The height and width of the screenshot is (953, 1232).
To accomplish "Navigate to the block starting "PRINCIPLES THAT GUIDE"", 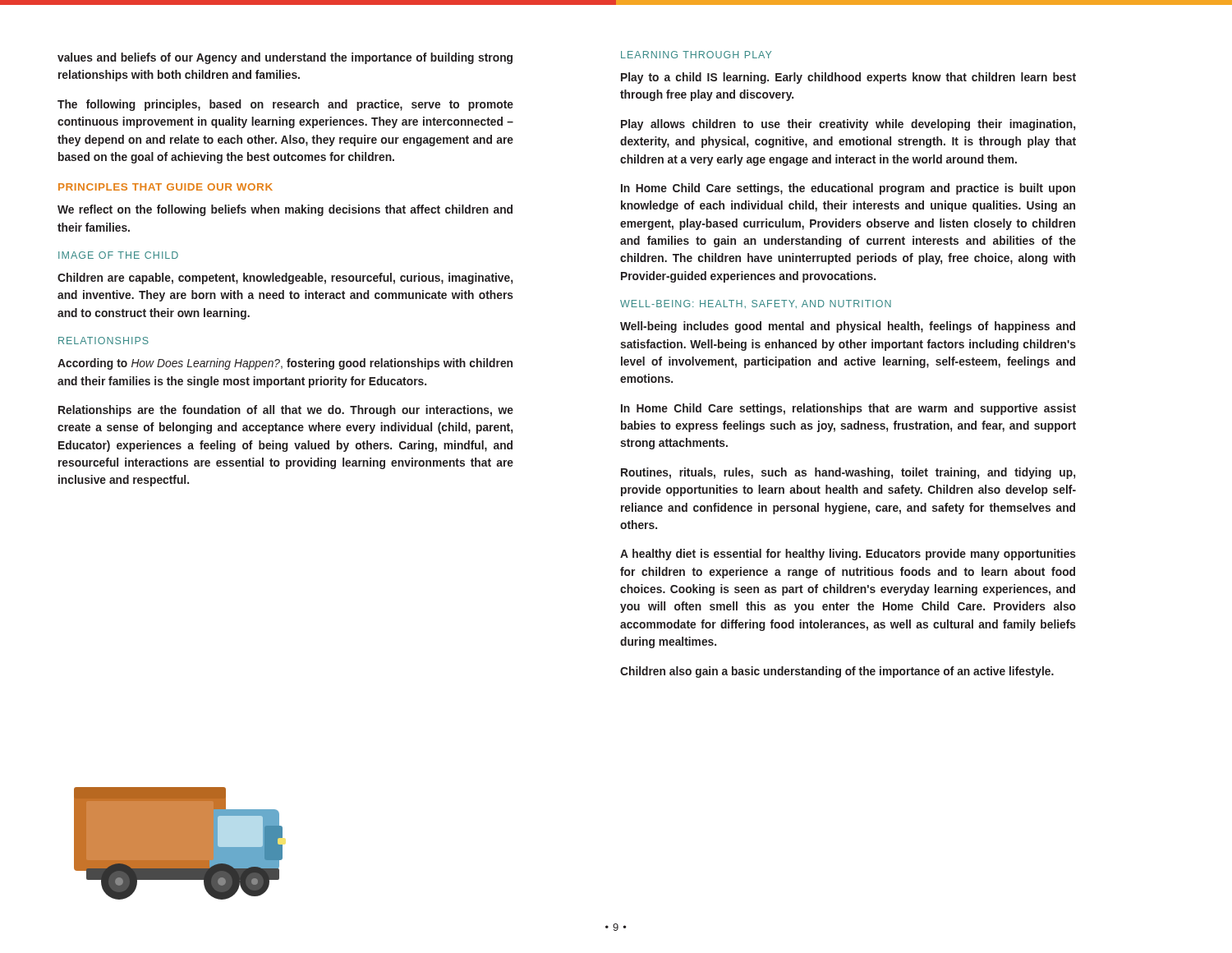I will (165, 187).
